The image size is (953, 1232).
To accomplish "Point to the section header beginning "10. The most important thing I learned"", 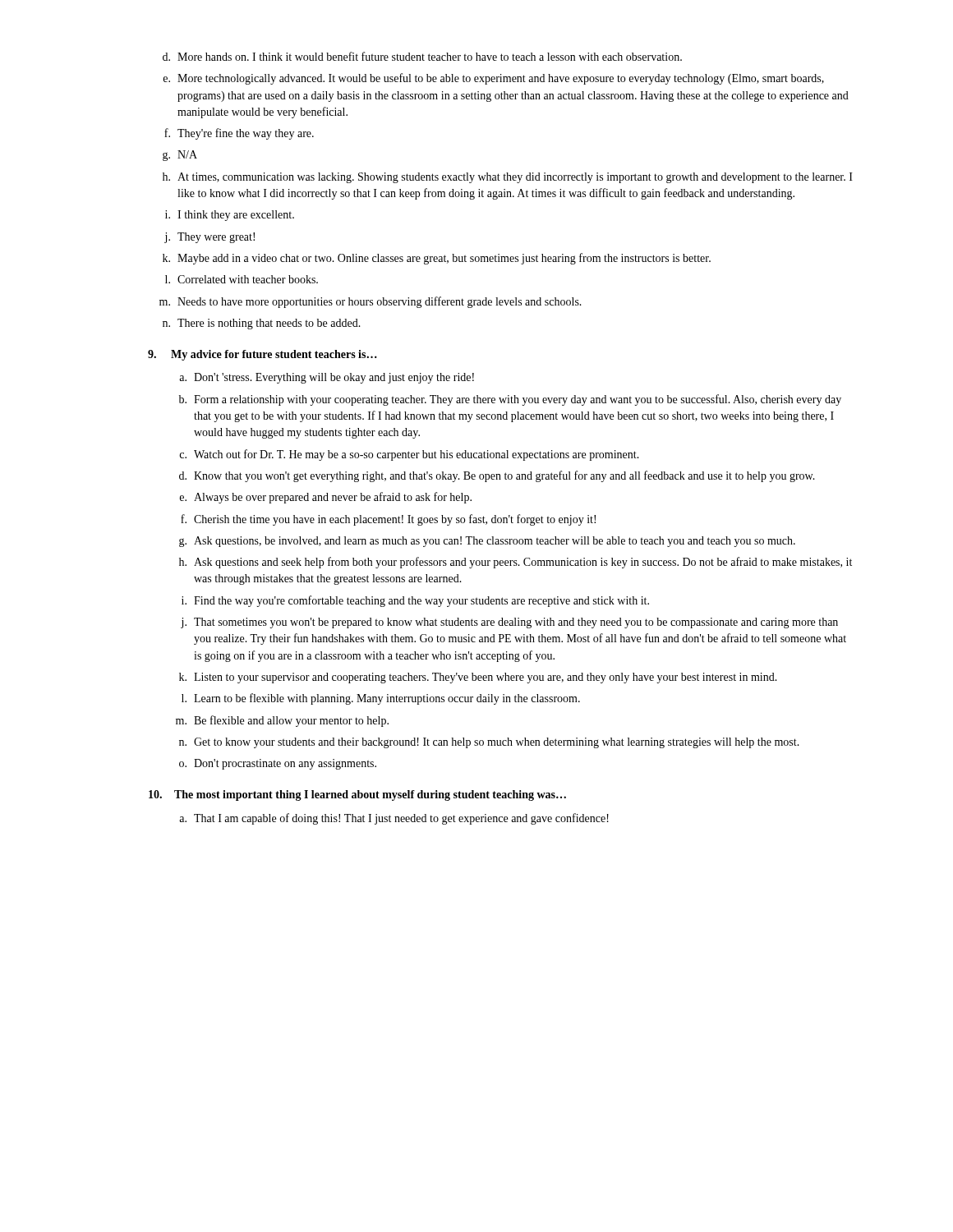I will coord(357,796).
